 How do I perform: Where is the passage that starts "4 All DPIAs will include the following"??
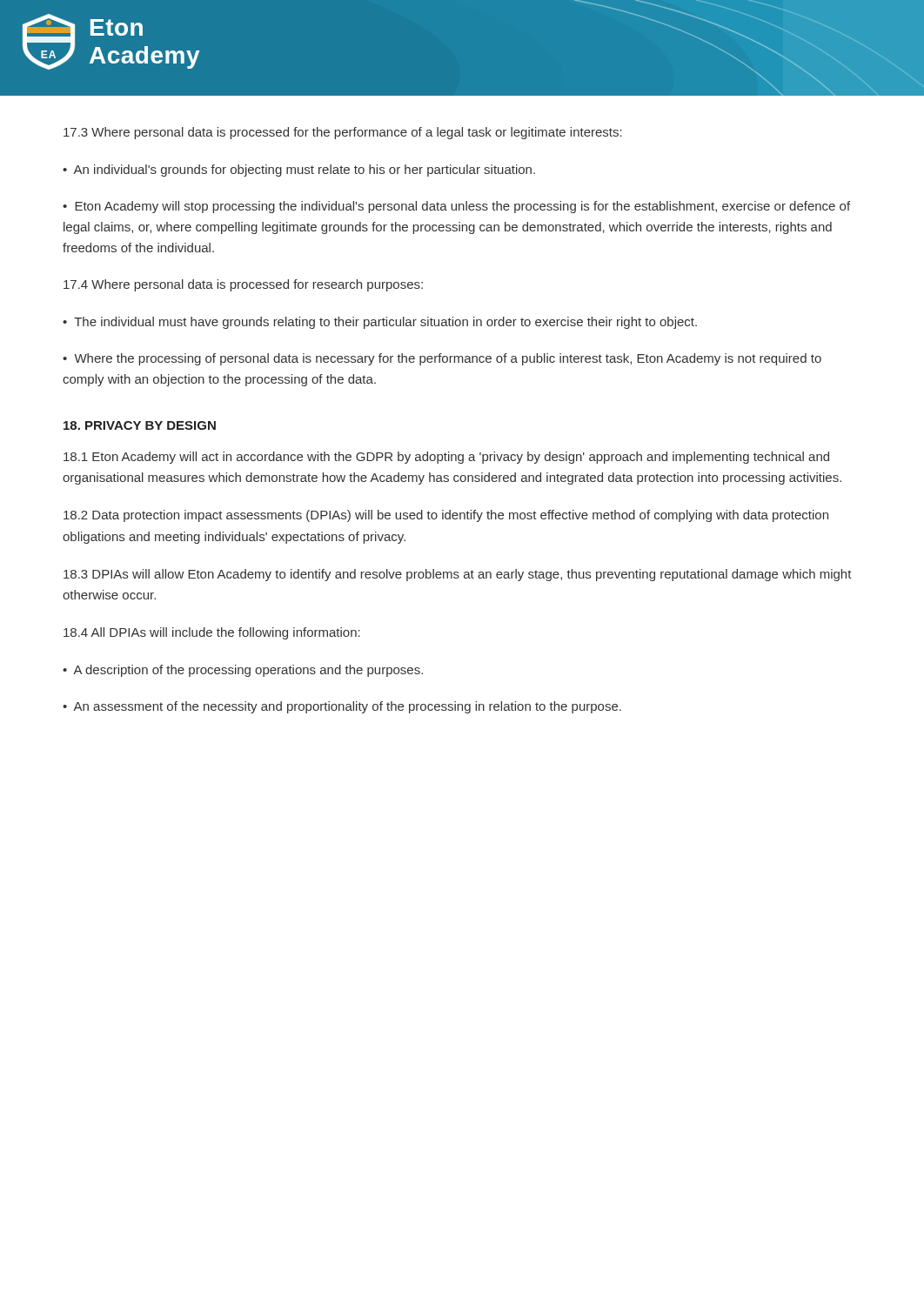(x=212, y=632)
